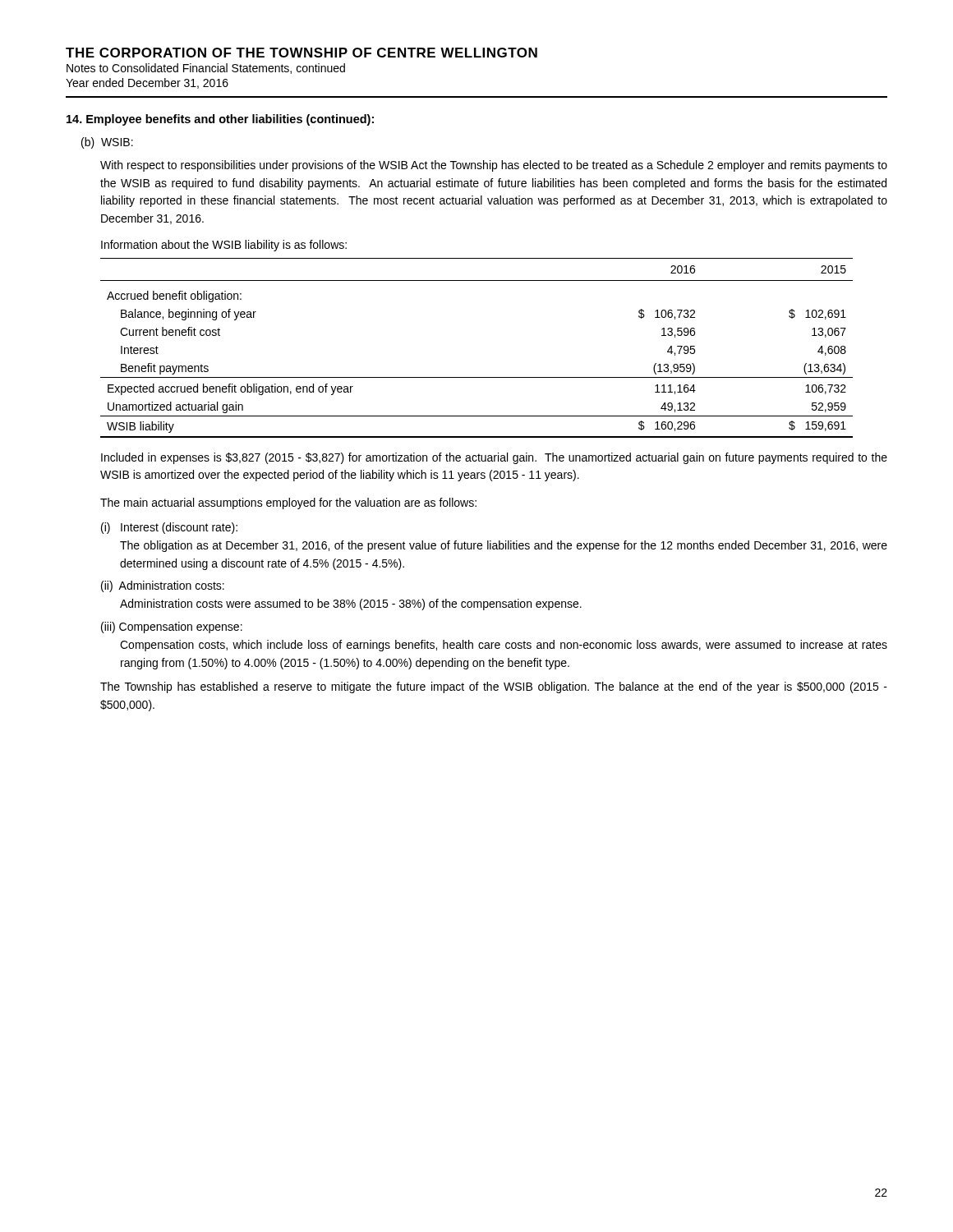Locate the title with the text "THE CORPORATION OF THE TOWNSHIP OF CENTRE WELLINGTON"

pos(302,53)
